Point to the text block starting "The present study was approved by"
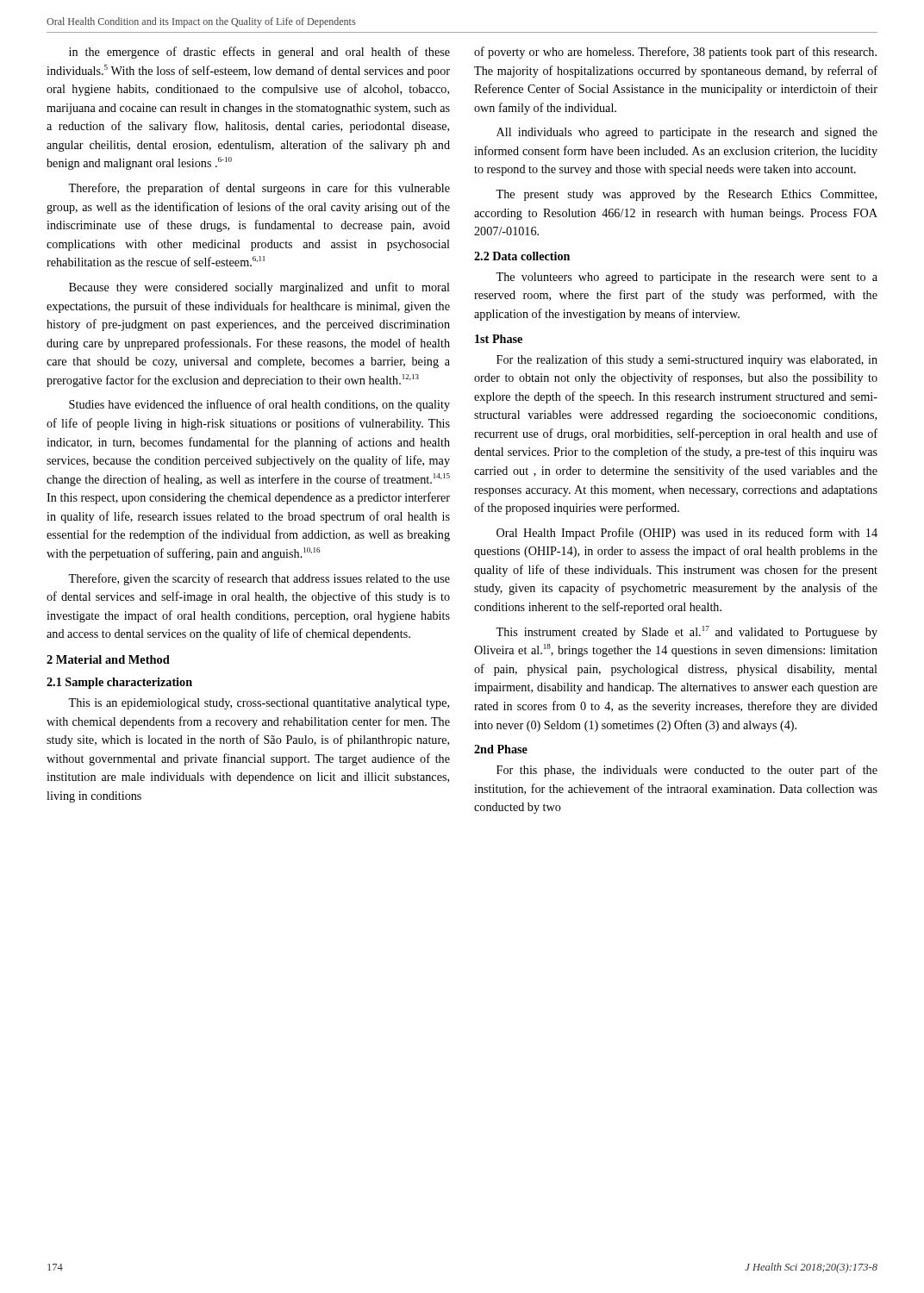The height and width of the screenshot is (1293, 924). coord(676,213)
